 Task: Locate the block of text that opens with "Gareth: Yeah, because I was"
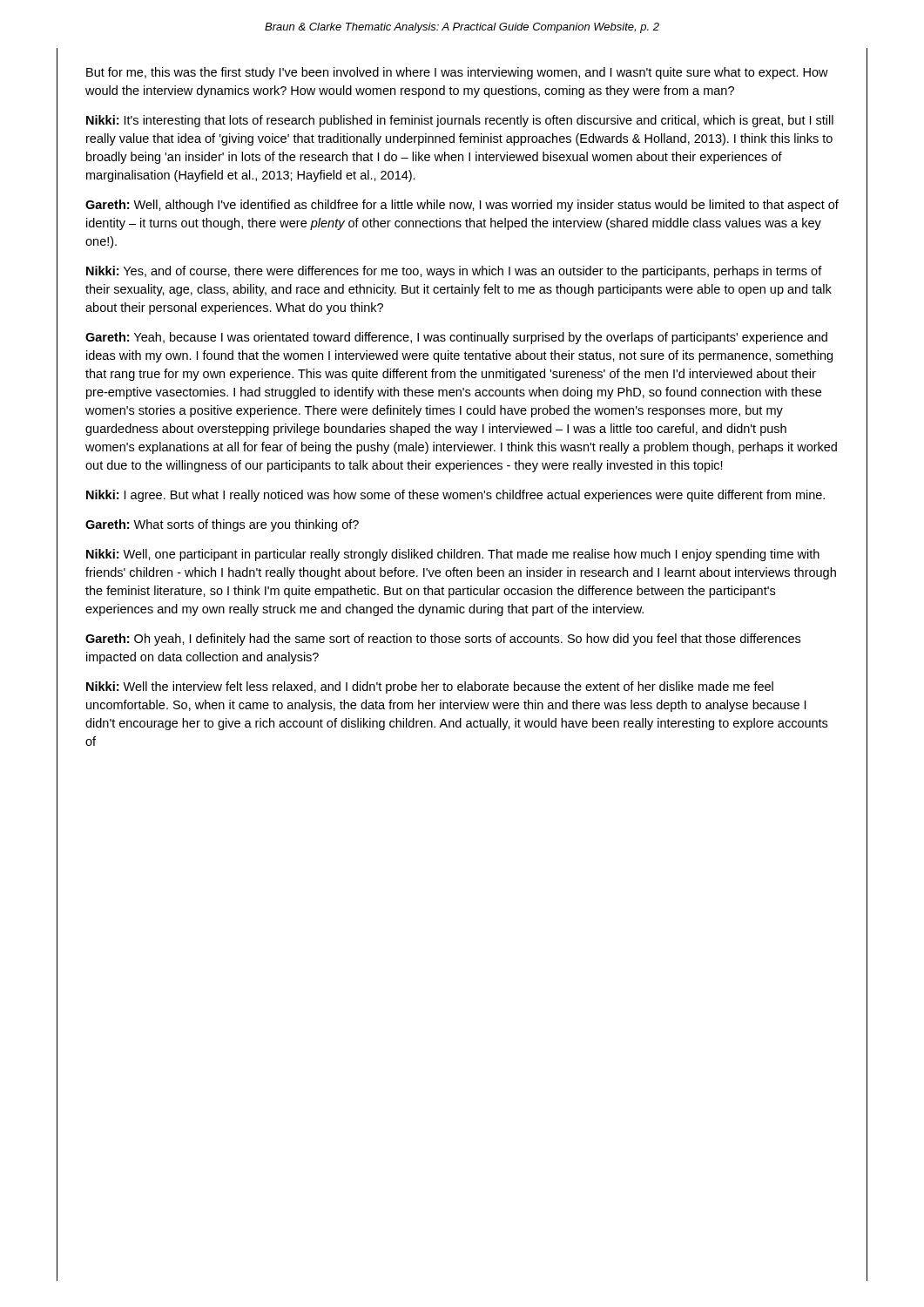[462, 401]
